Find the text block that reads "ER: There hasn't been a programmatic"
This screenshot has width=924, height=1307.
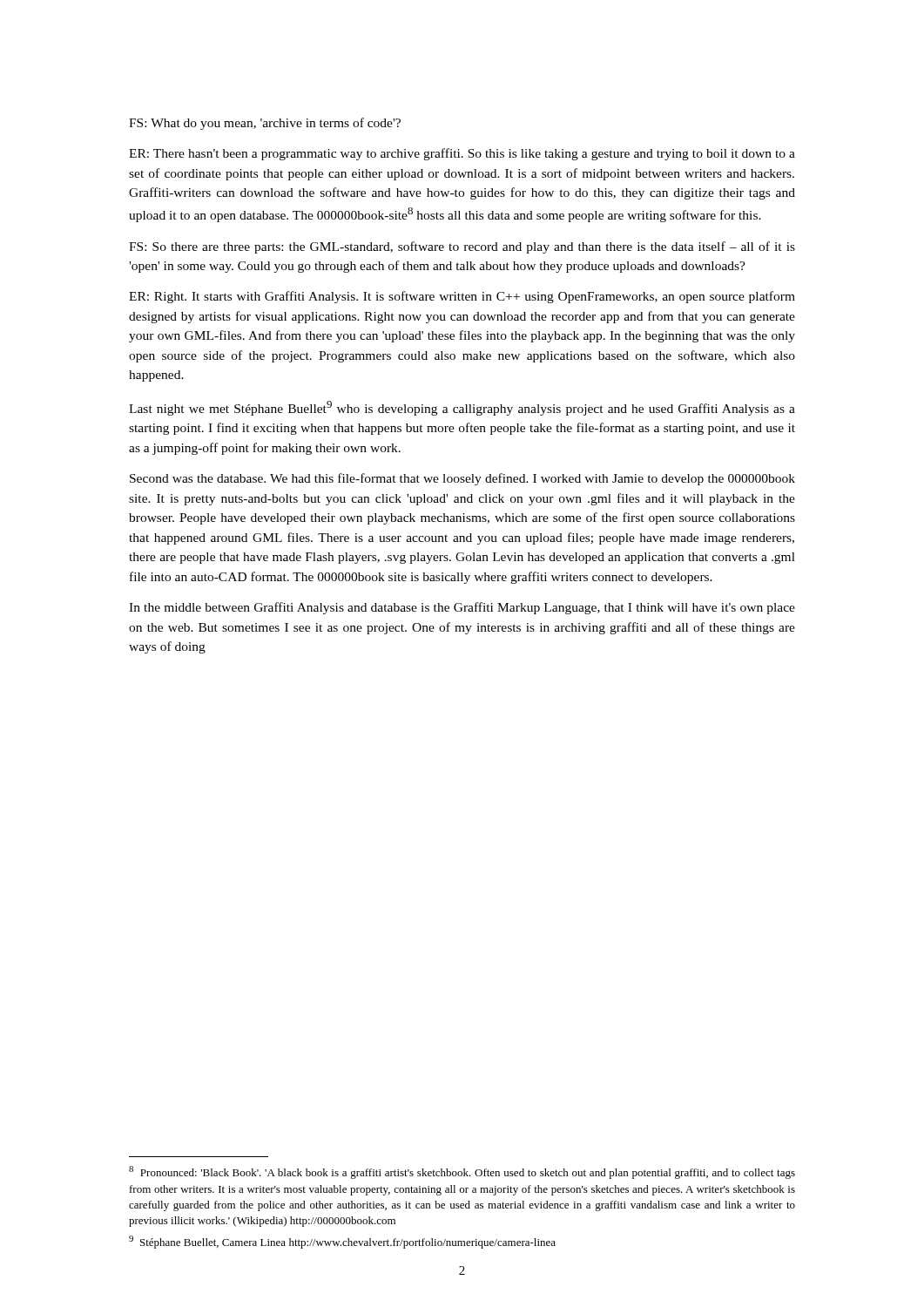[462, 184]
